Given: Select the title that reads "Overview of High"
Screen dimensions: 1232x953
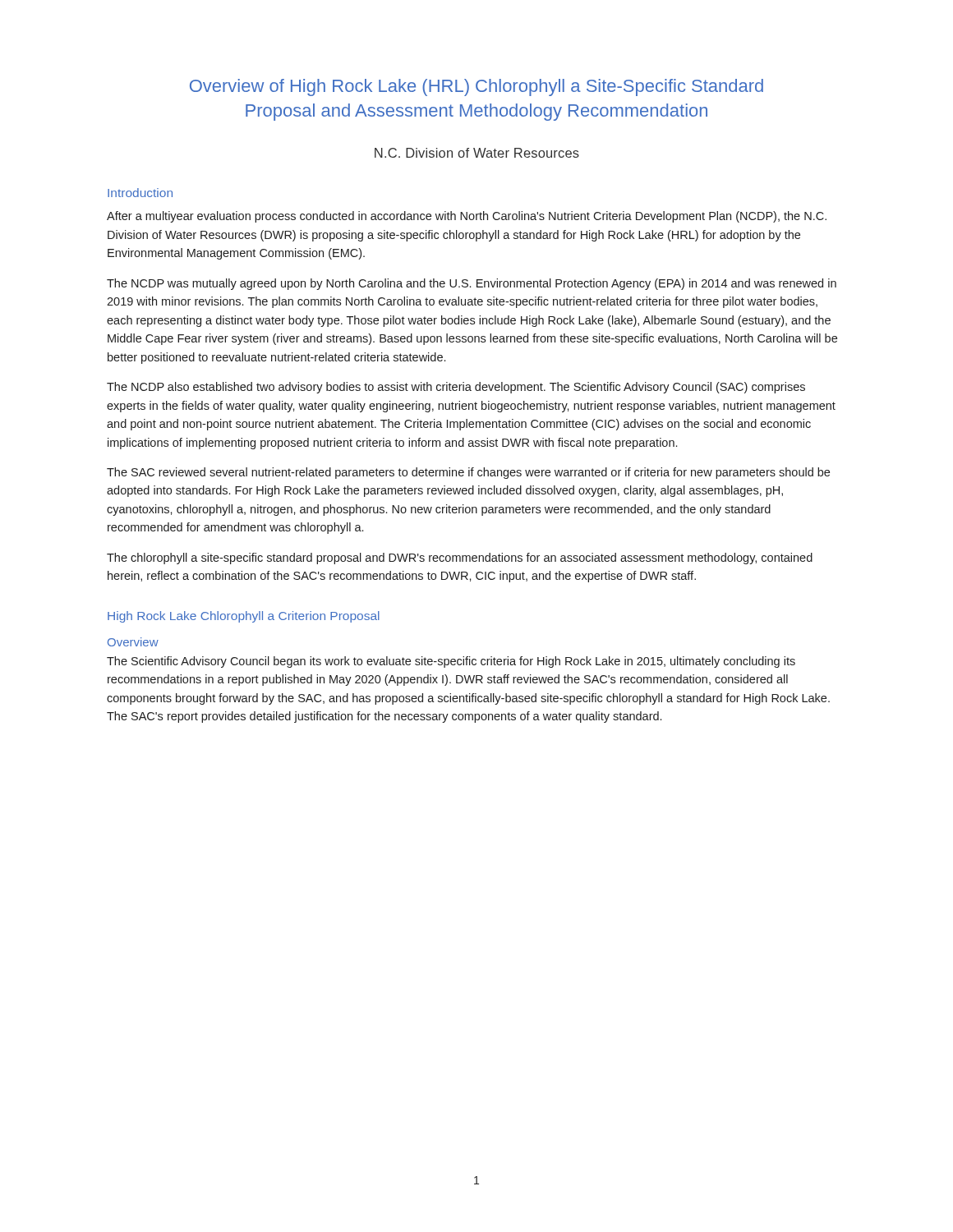Looking at the screenshot, I should pyautogui.click(x=476, y=98).
